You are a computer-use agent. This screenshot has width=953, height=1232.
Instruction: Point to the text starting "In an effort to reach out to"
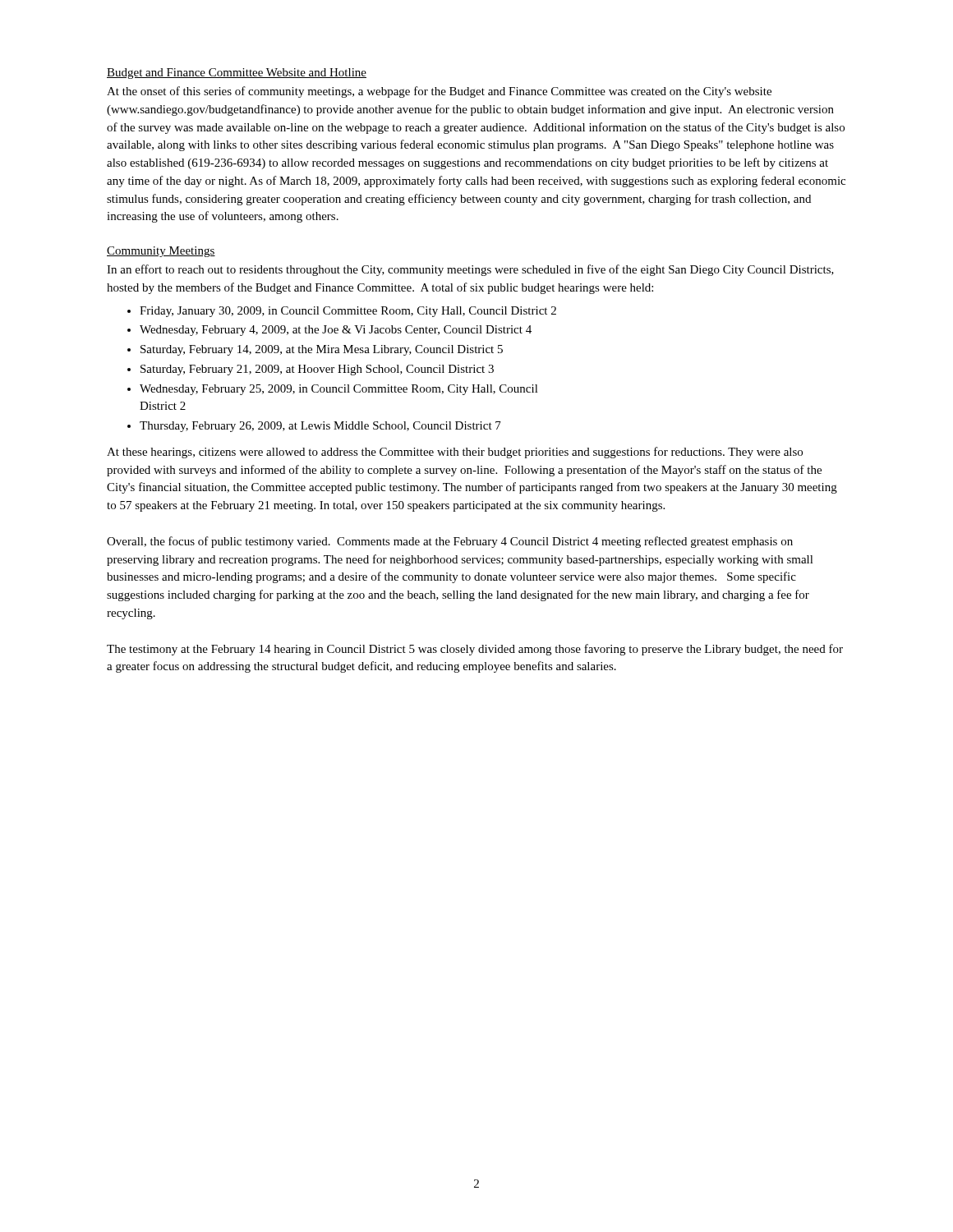click(470, 278)
